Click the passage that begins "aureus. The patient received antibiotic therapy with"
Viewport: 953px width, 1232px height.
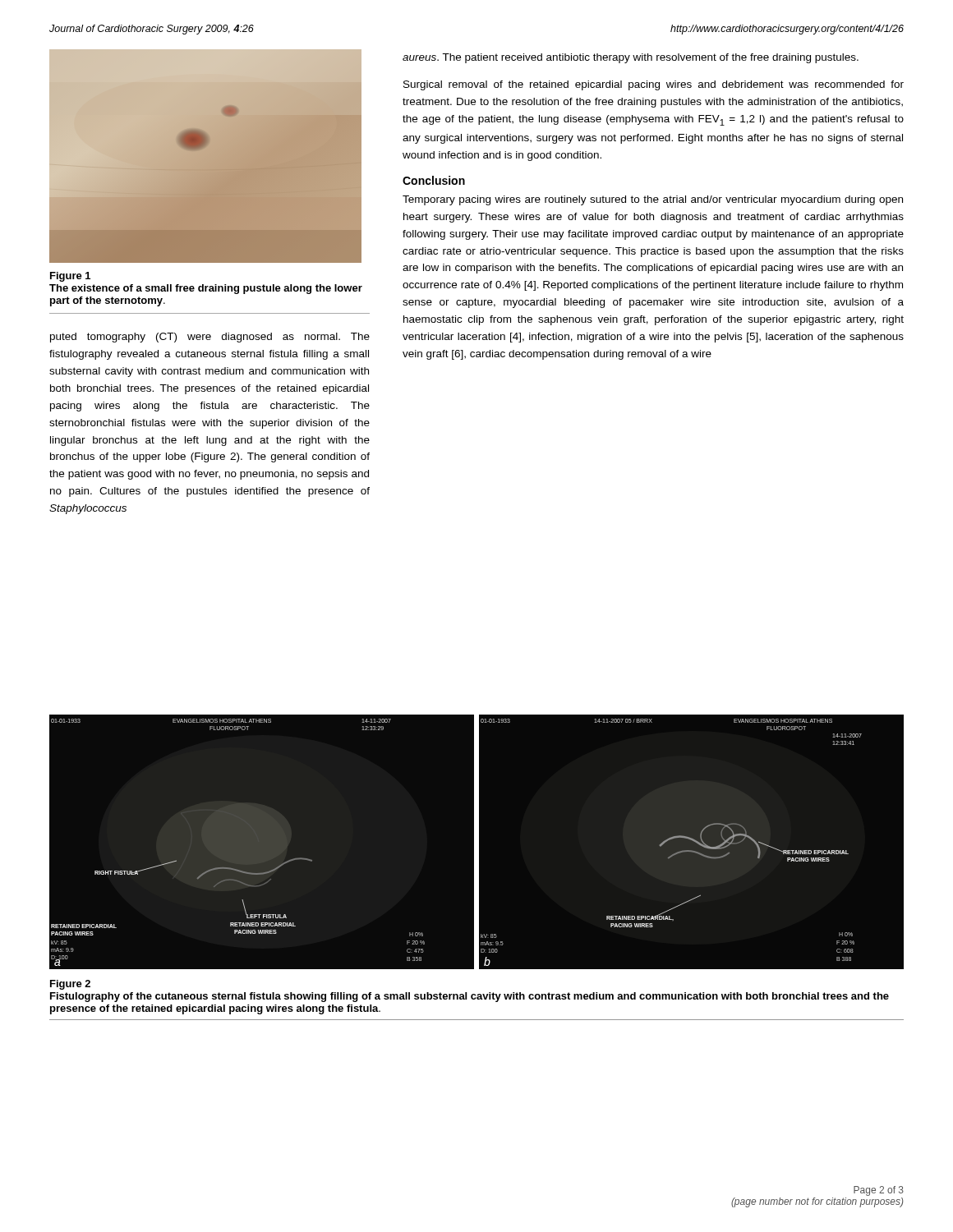tap(653, 107)
